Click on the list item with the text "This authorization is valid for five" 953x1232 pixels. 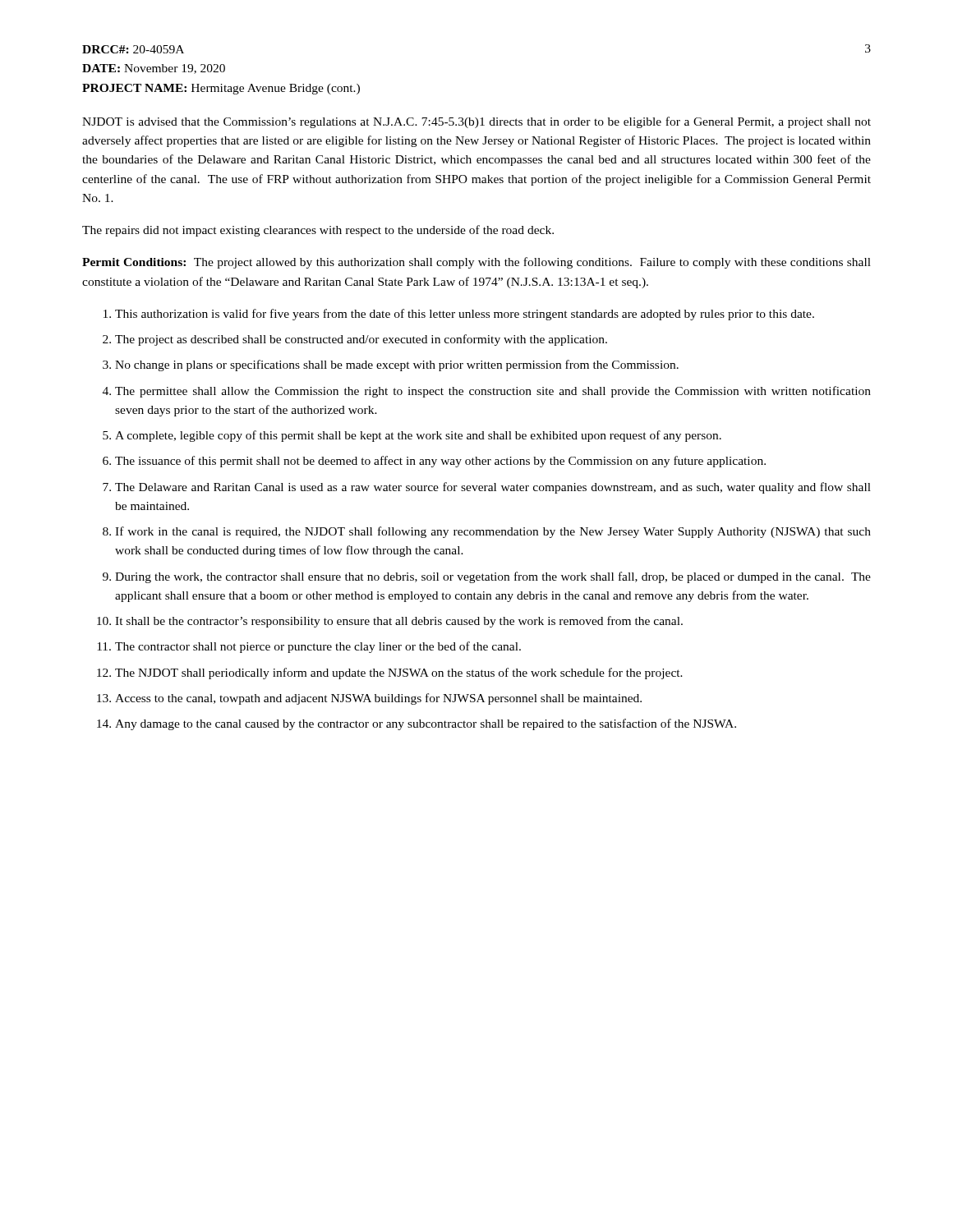(x=476, y=313)
